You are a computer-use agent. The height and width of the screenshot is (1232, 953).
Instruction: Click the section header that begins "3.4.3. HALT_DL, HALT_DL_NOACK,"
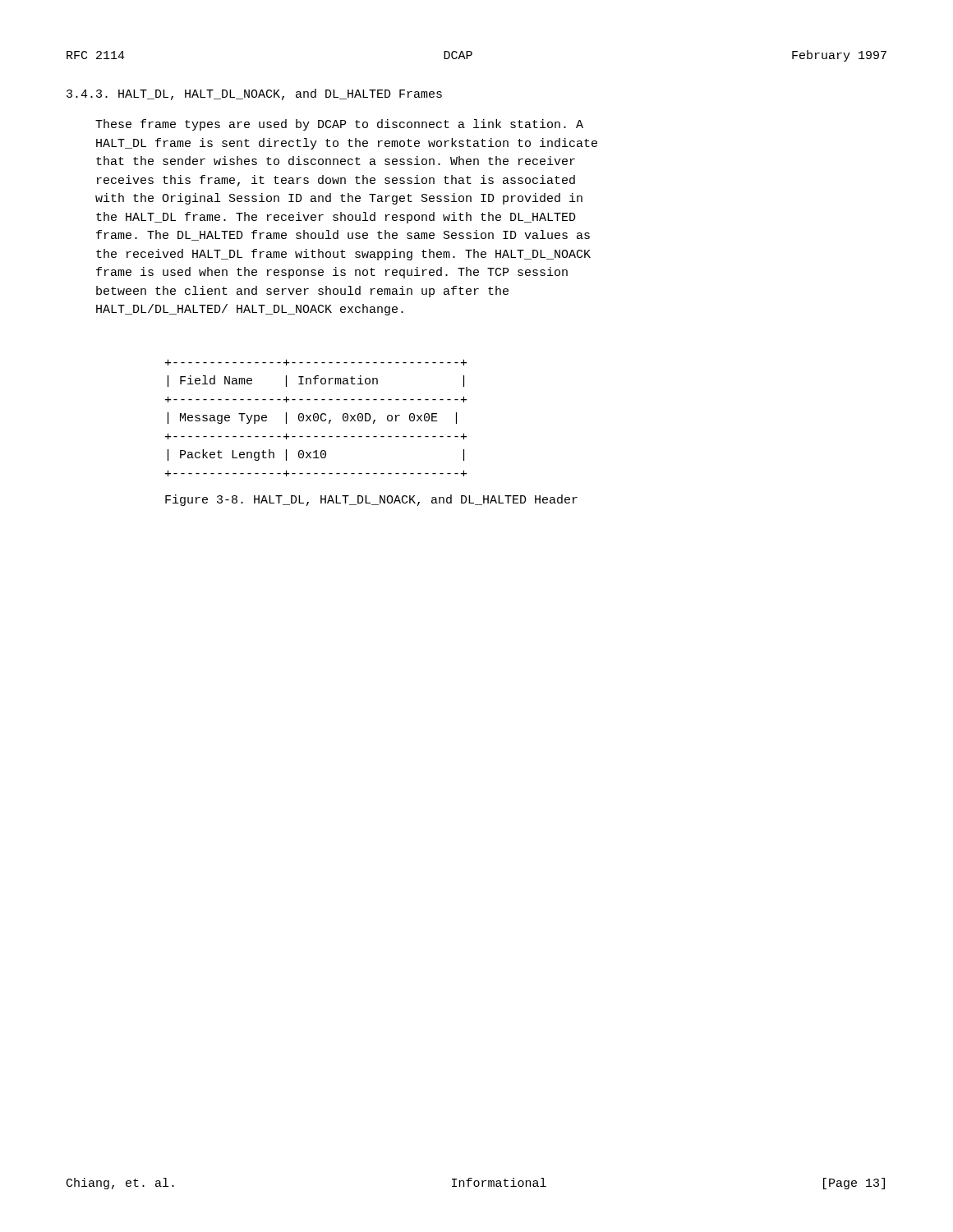click(x=254, y=95)
